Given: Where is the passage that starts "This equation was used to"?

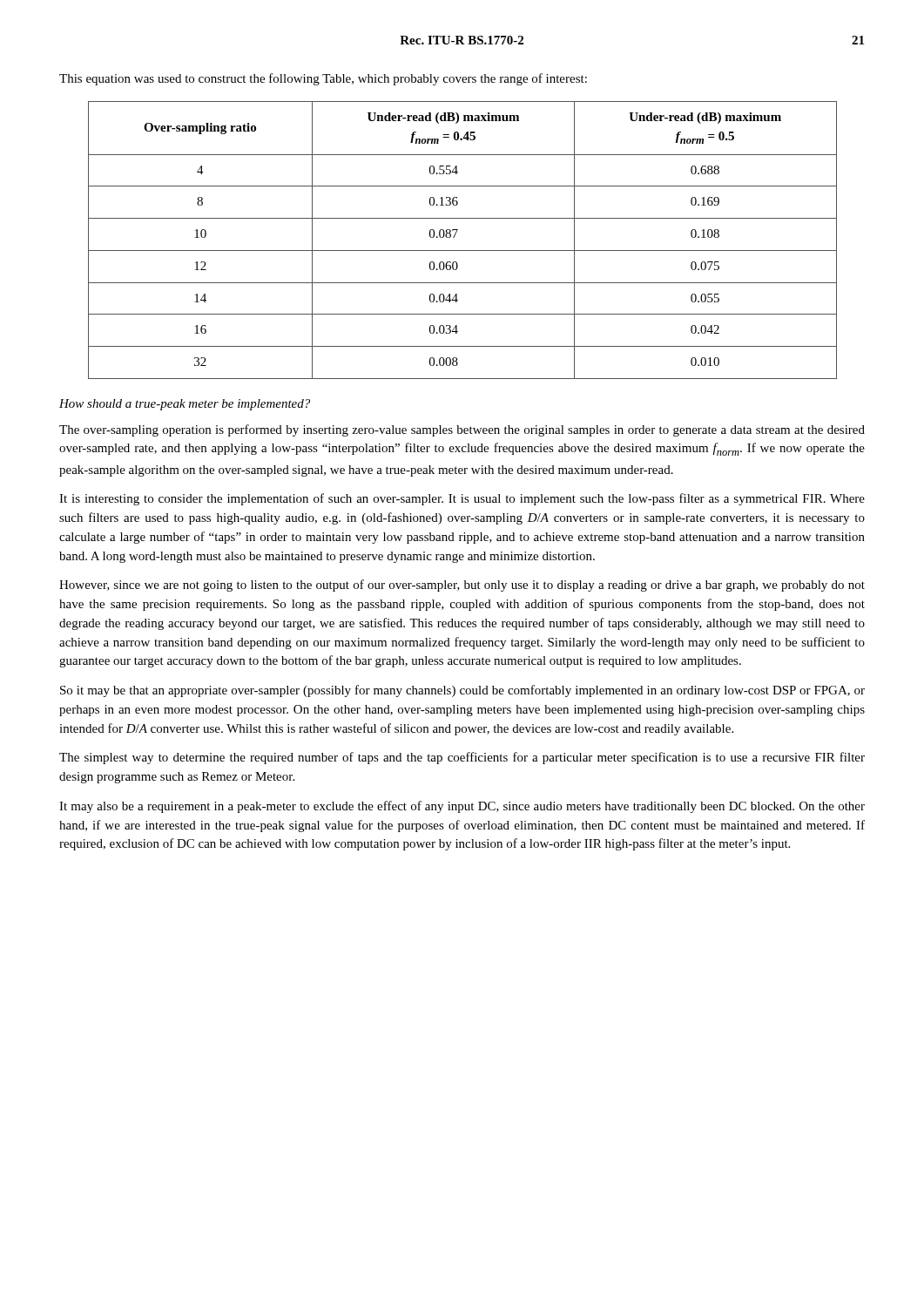Looking at the screenshot, I should (323, 78).
